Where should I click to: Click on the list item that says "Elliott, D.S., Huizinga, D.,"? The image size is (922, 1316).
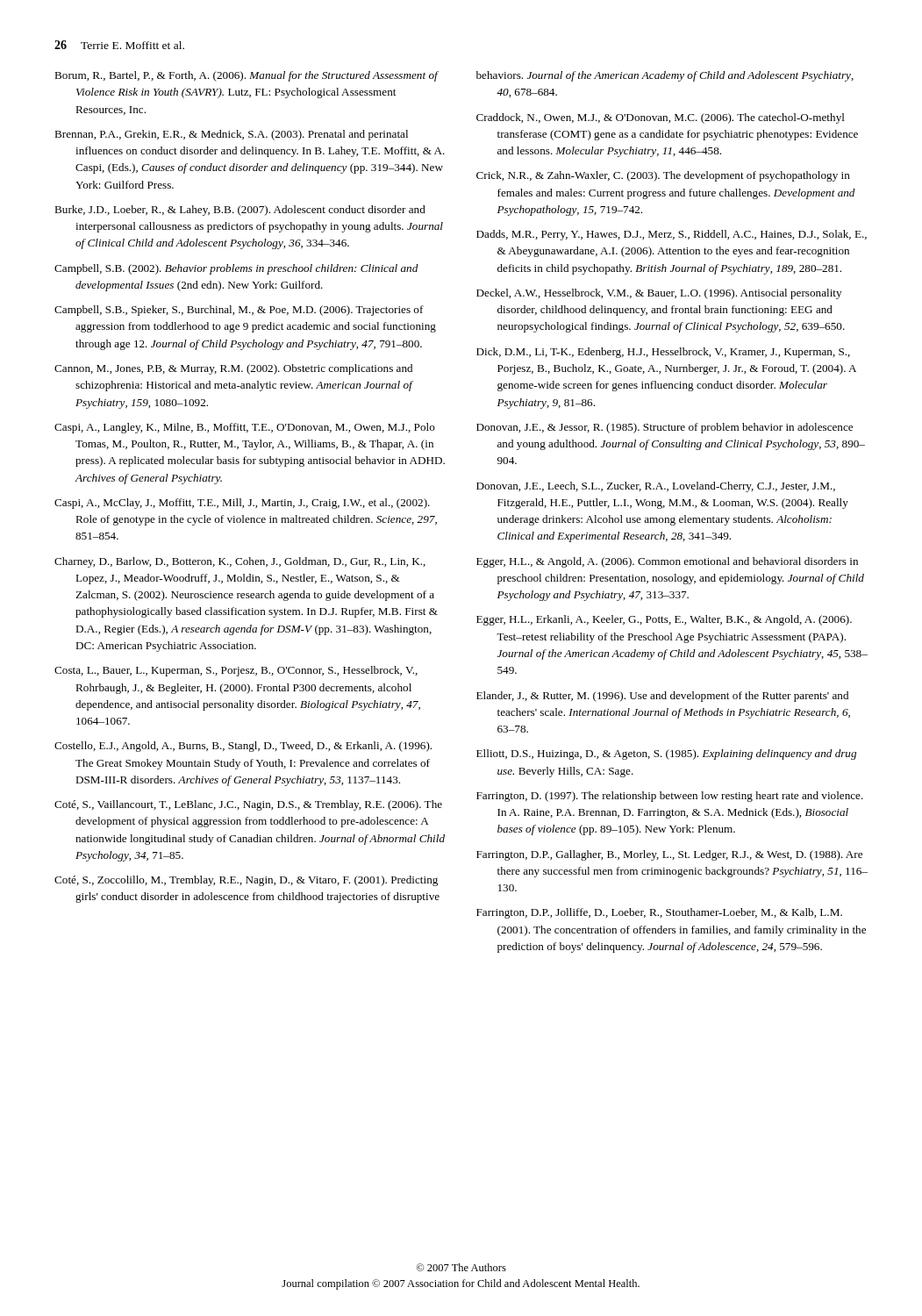[x=666, y=762]
